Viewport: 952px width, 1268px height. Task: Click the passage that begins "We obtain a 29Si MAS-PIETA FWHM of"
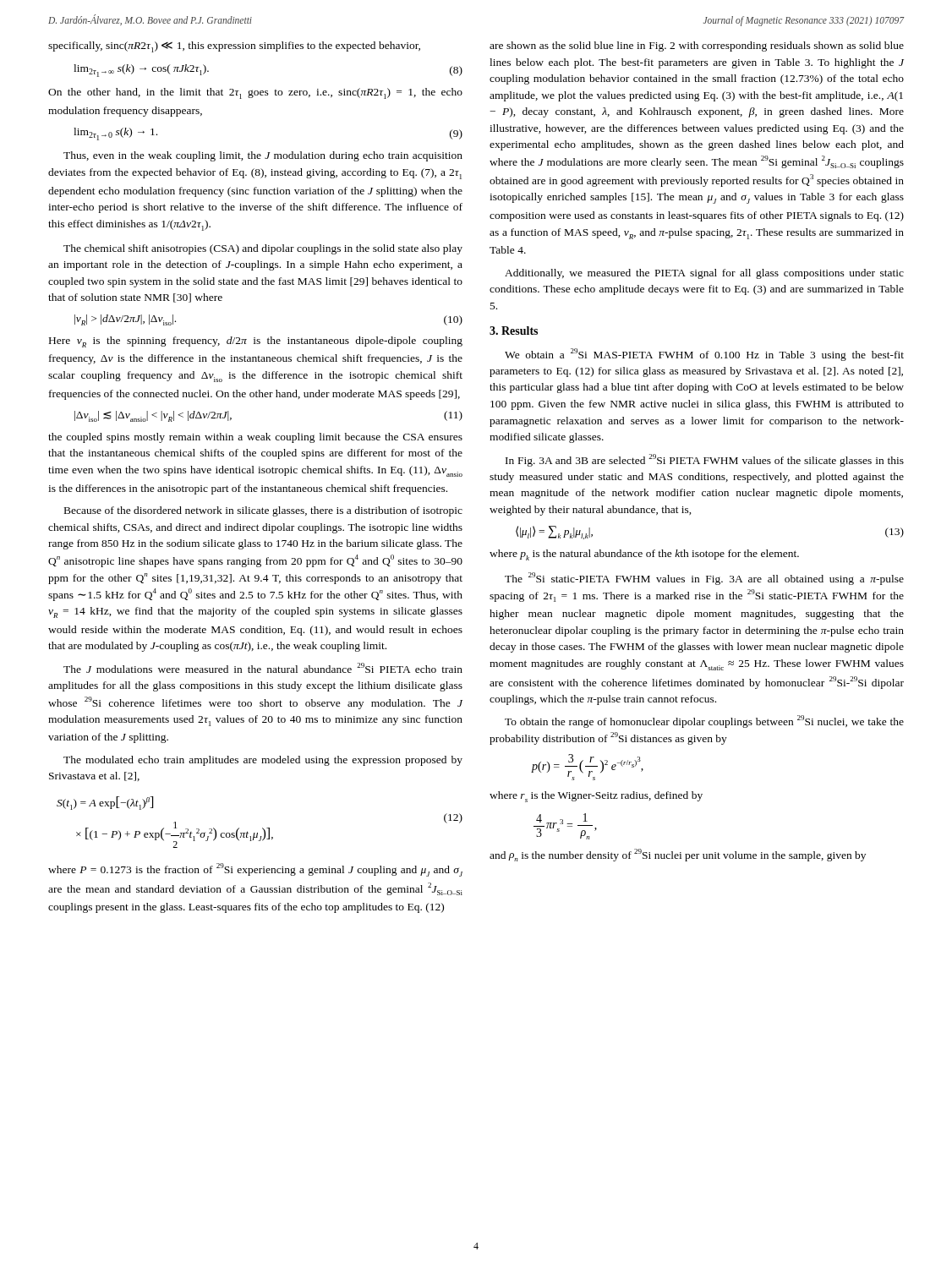coord(697,395)
